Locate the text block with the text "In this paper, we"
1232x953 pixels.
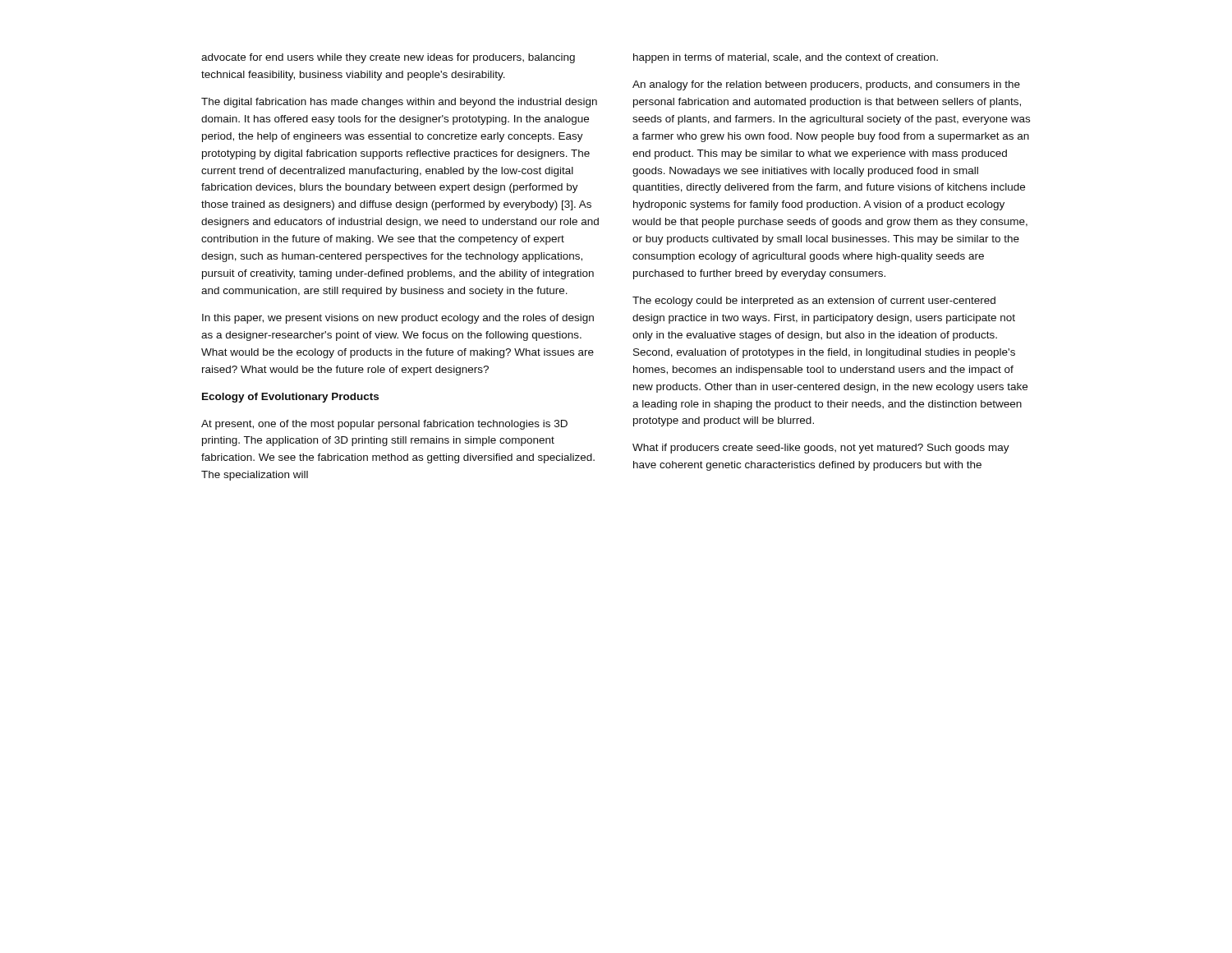[400, 344]
